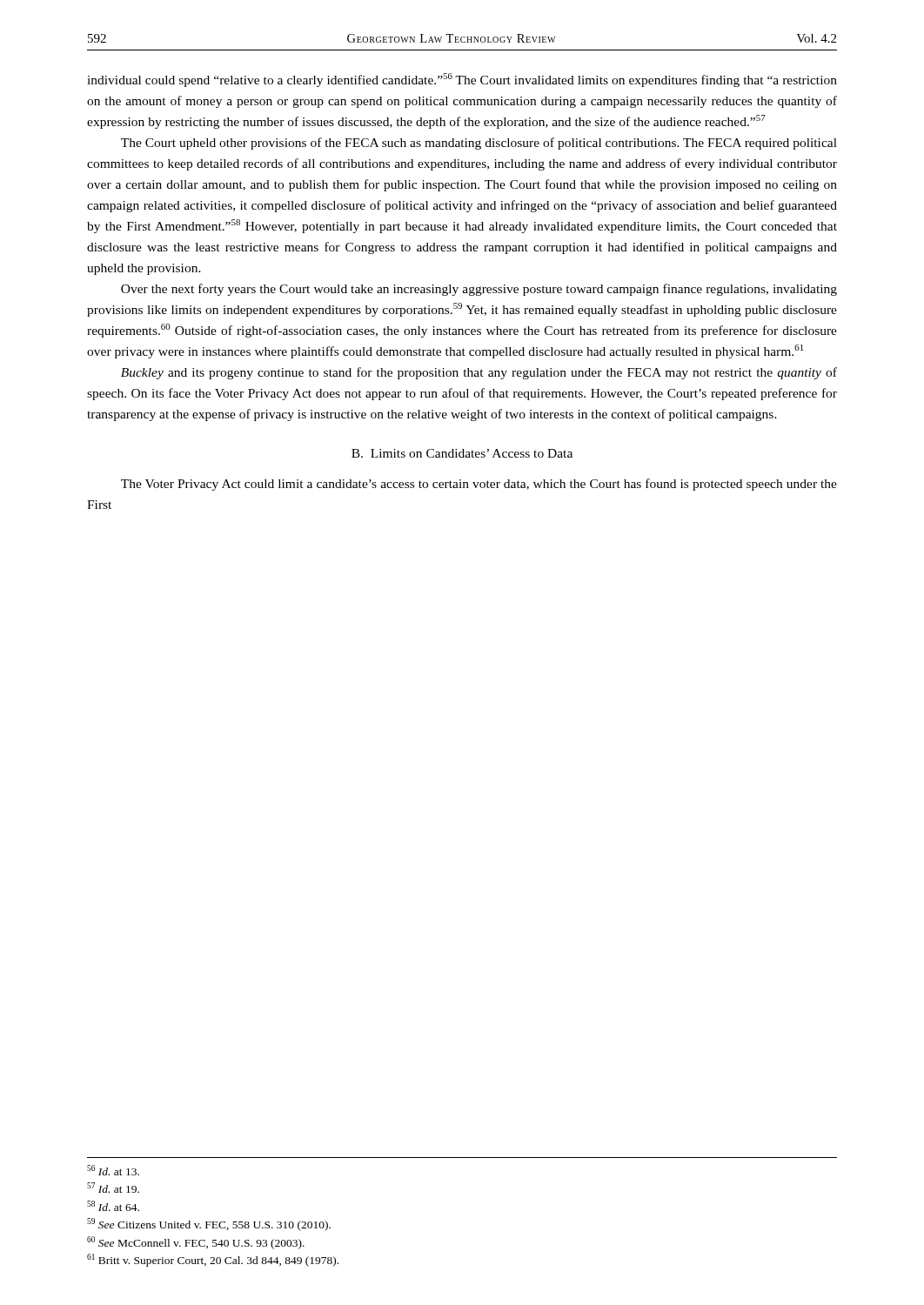Click on the footnote that says "56 Id. at 13."
This screenshot has height=1305, width=924.
(113, 1170)
